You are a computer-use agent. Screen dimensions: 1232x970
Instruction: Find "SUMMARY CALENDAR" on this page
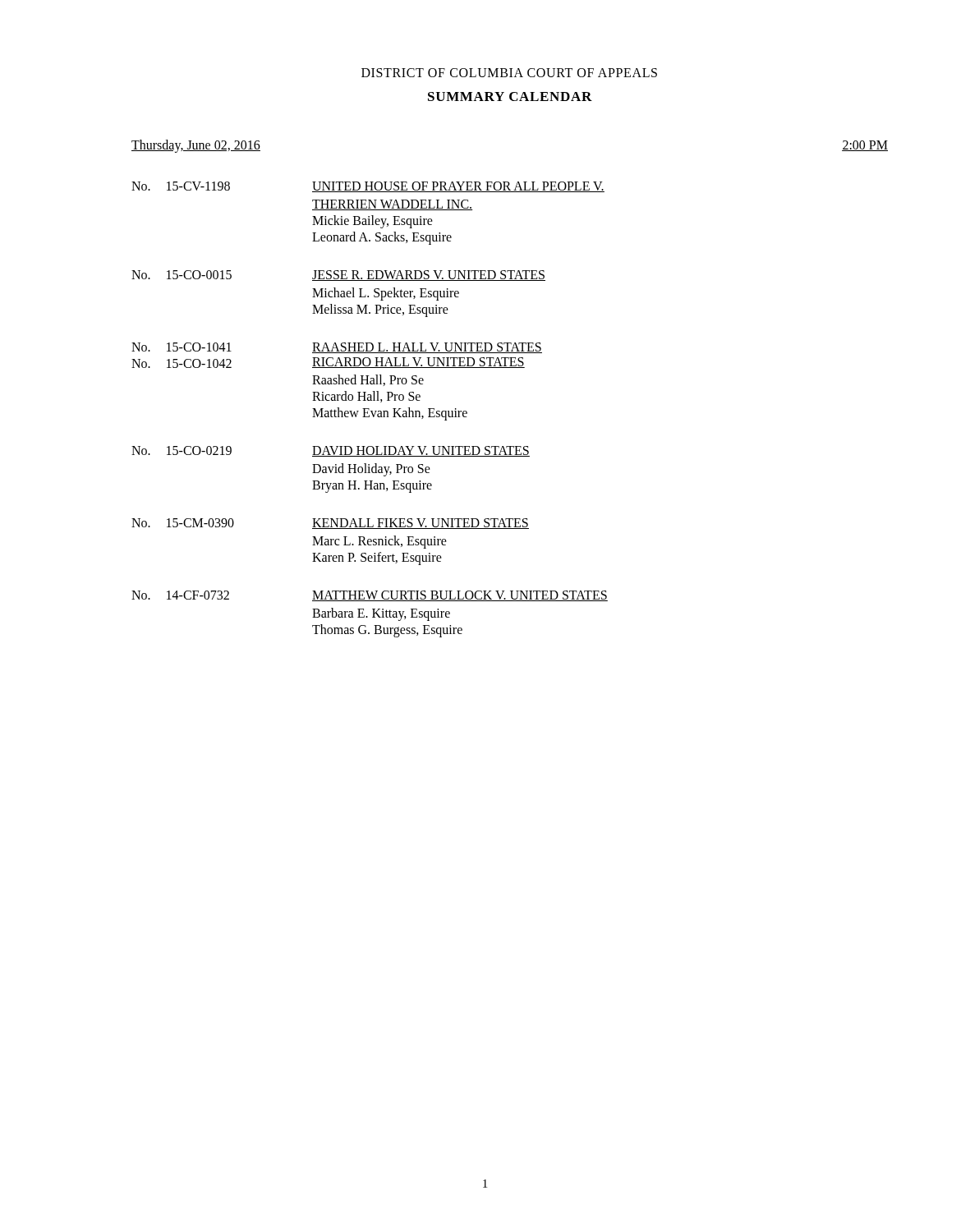point(510,97)
